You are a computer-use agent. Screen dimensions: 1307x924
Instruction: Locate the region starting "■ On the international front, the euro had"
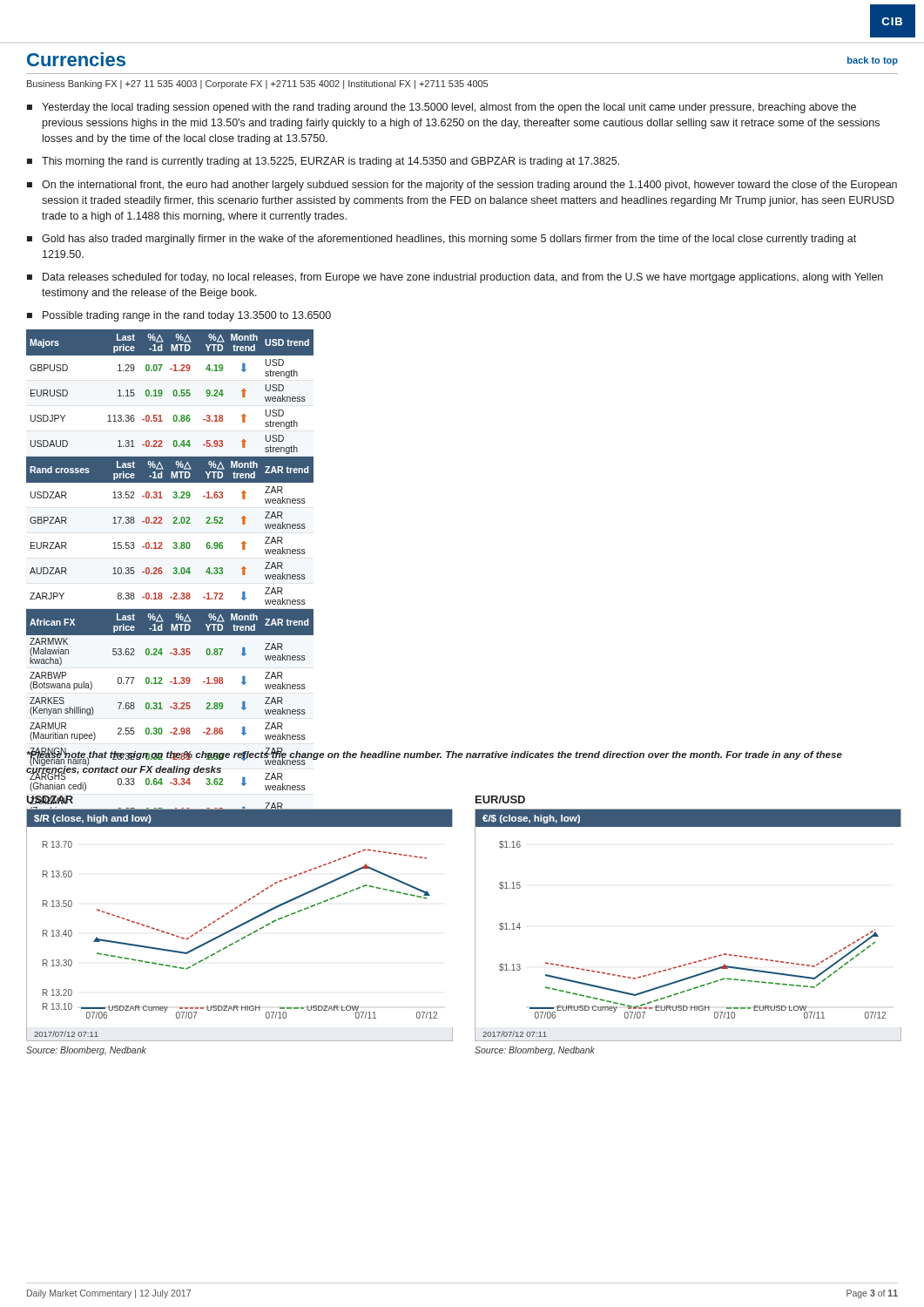tap(462, 200)
